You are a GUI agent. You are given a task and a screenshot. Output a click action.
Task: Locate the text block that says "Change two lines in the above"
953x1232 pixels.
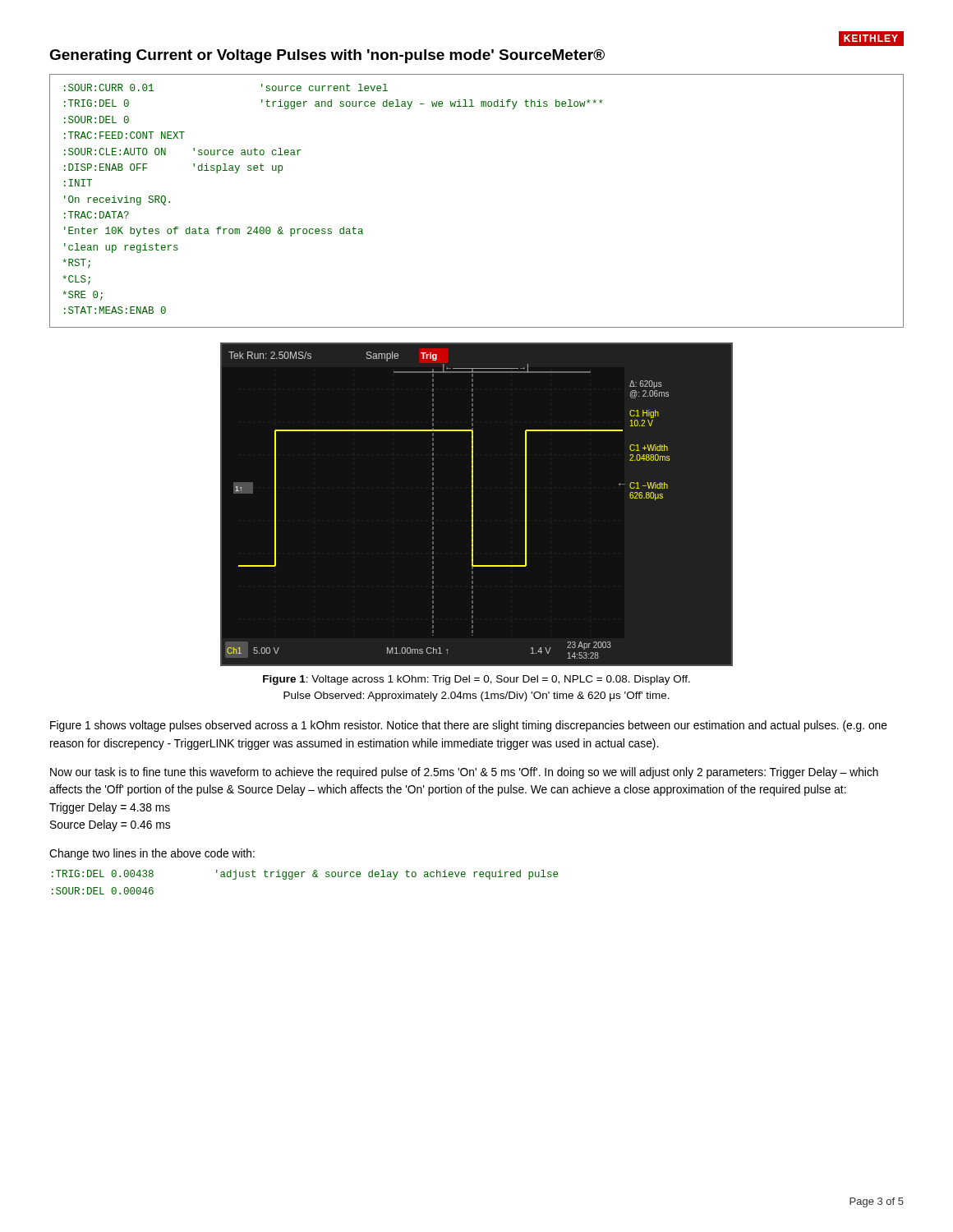152,854
